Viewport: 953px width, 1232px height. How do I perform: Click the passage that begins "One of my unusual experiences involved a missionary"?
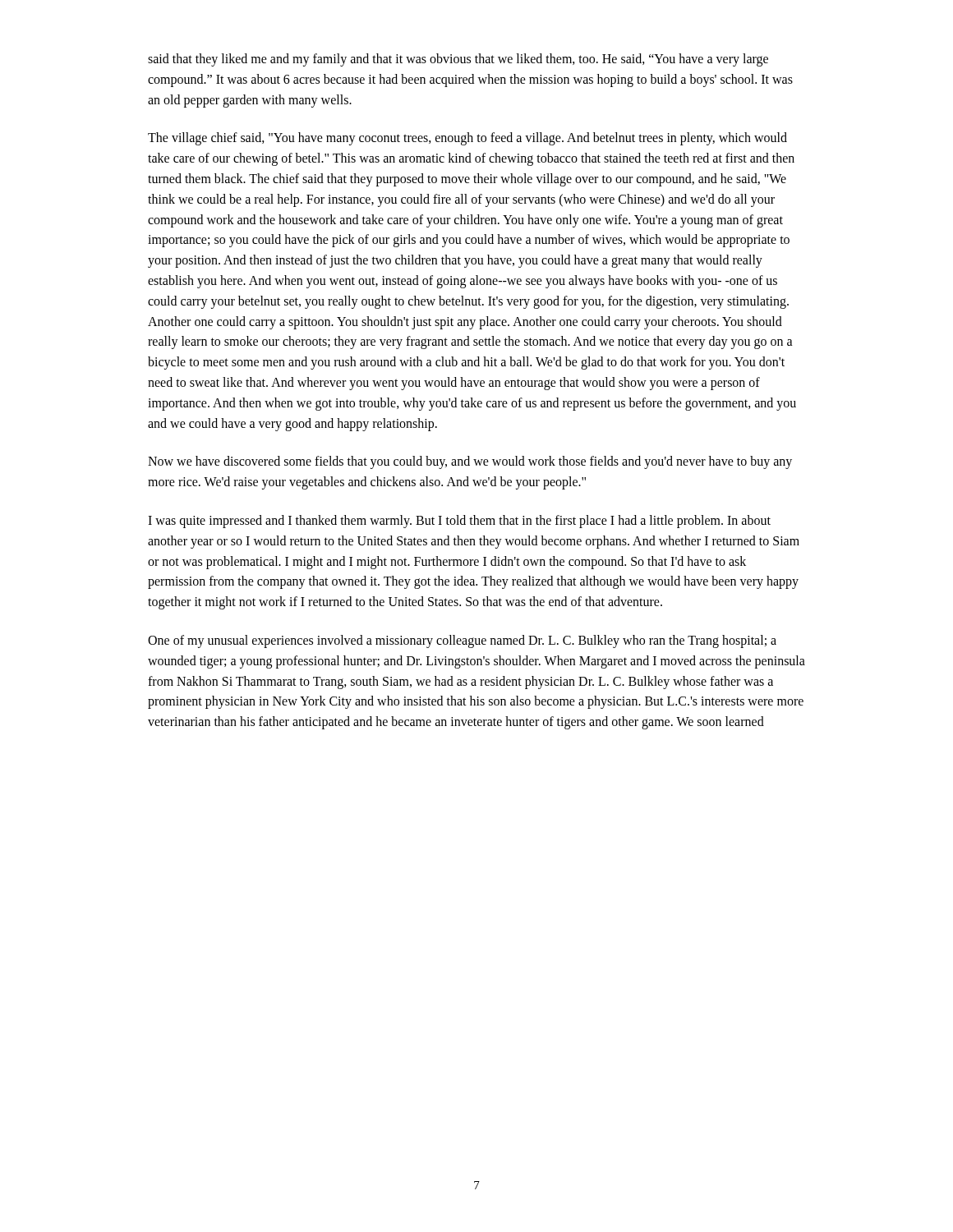(476, 681)
